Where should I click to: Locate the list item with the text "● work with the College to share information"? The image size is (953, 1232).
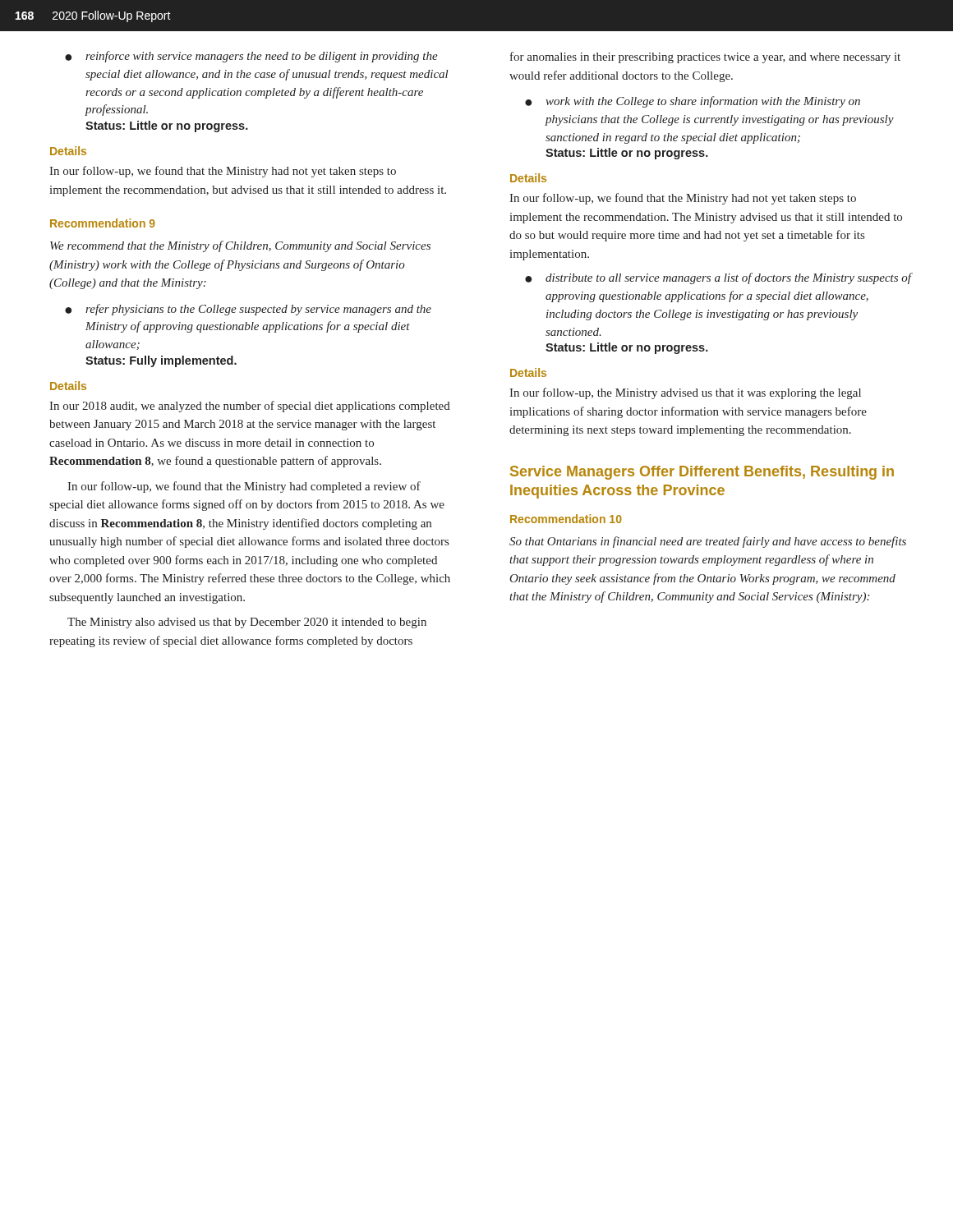point(718,127)
